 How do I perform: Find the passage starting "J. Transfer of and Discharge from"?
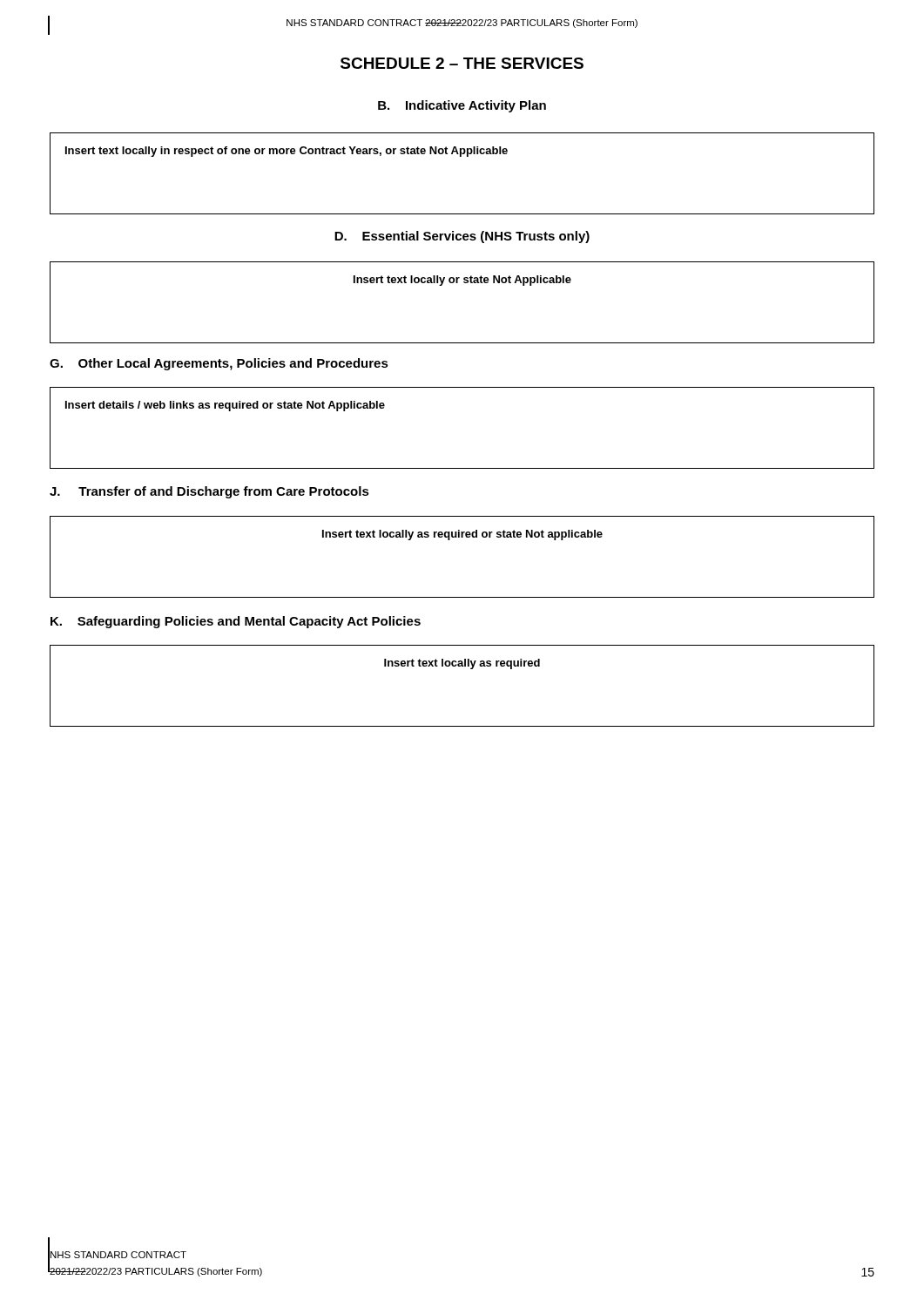coord(209,491)
